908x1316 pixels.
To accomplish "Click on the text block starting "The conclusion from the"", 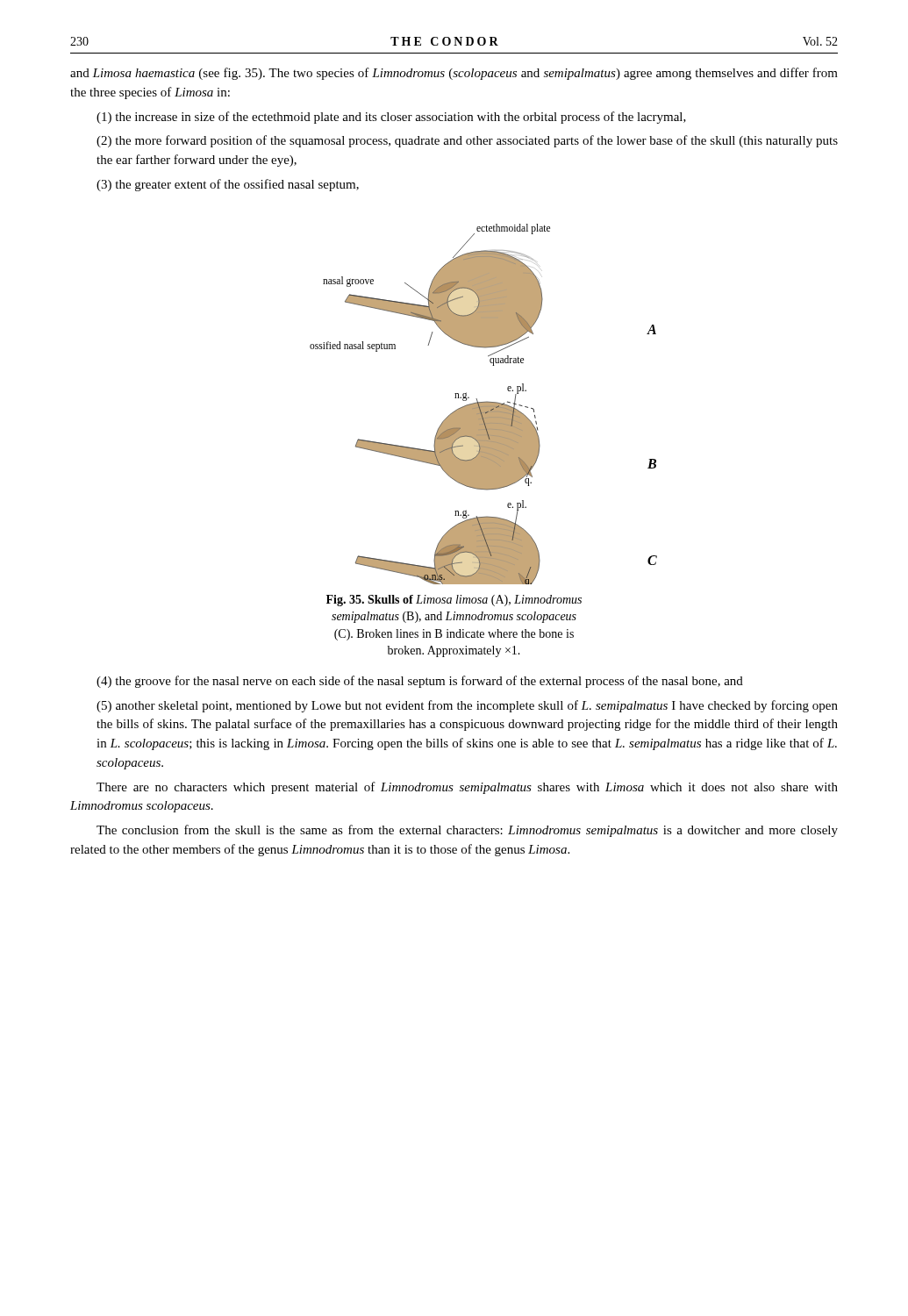I will pyautogui.click(x=454, y=840).
